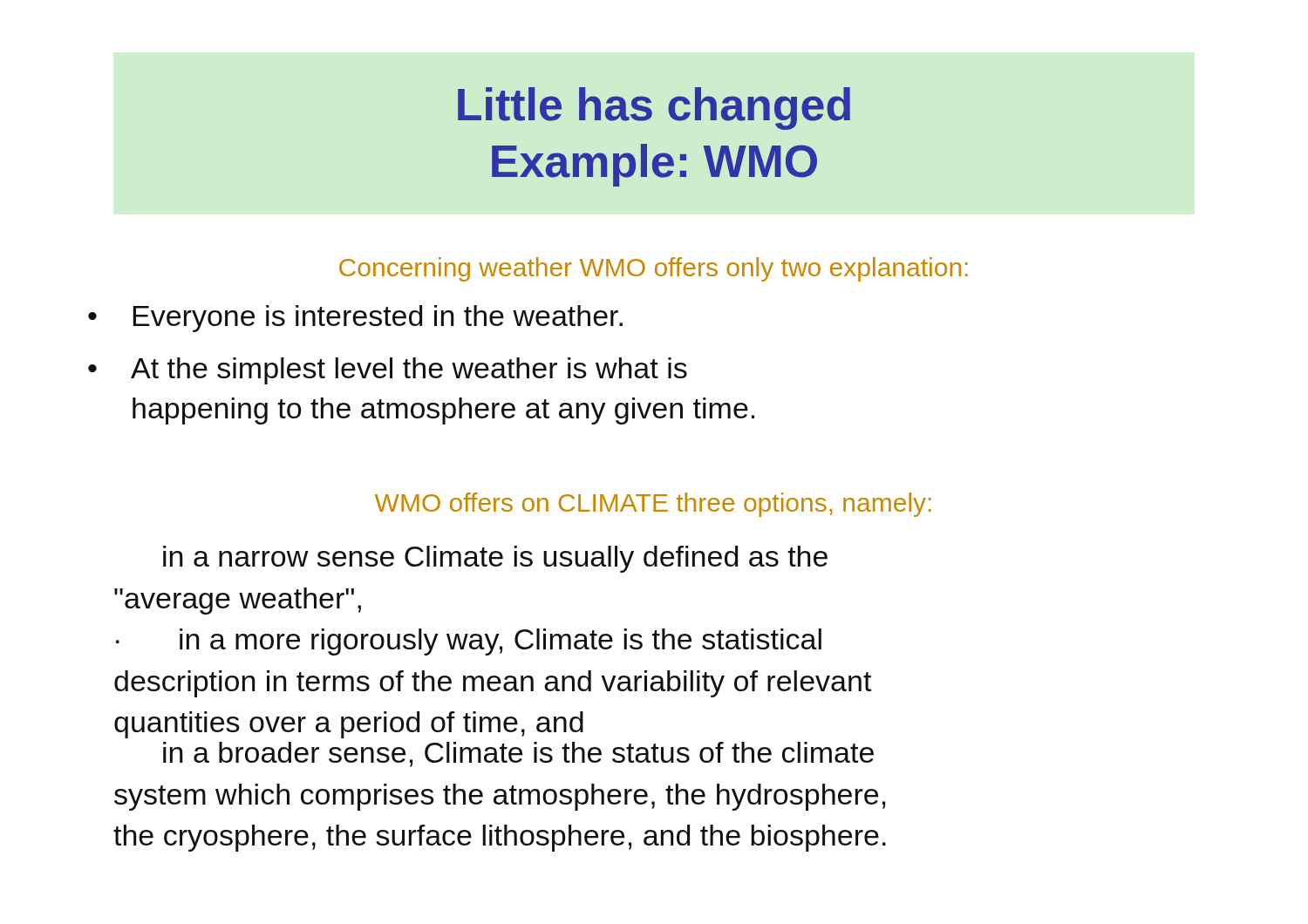The width and height of the screenshot is (1308, 924).
Task: Where does it say "• Everyone is interested in the weather."?
Action: (x=369, y=316)
